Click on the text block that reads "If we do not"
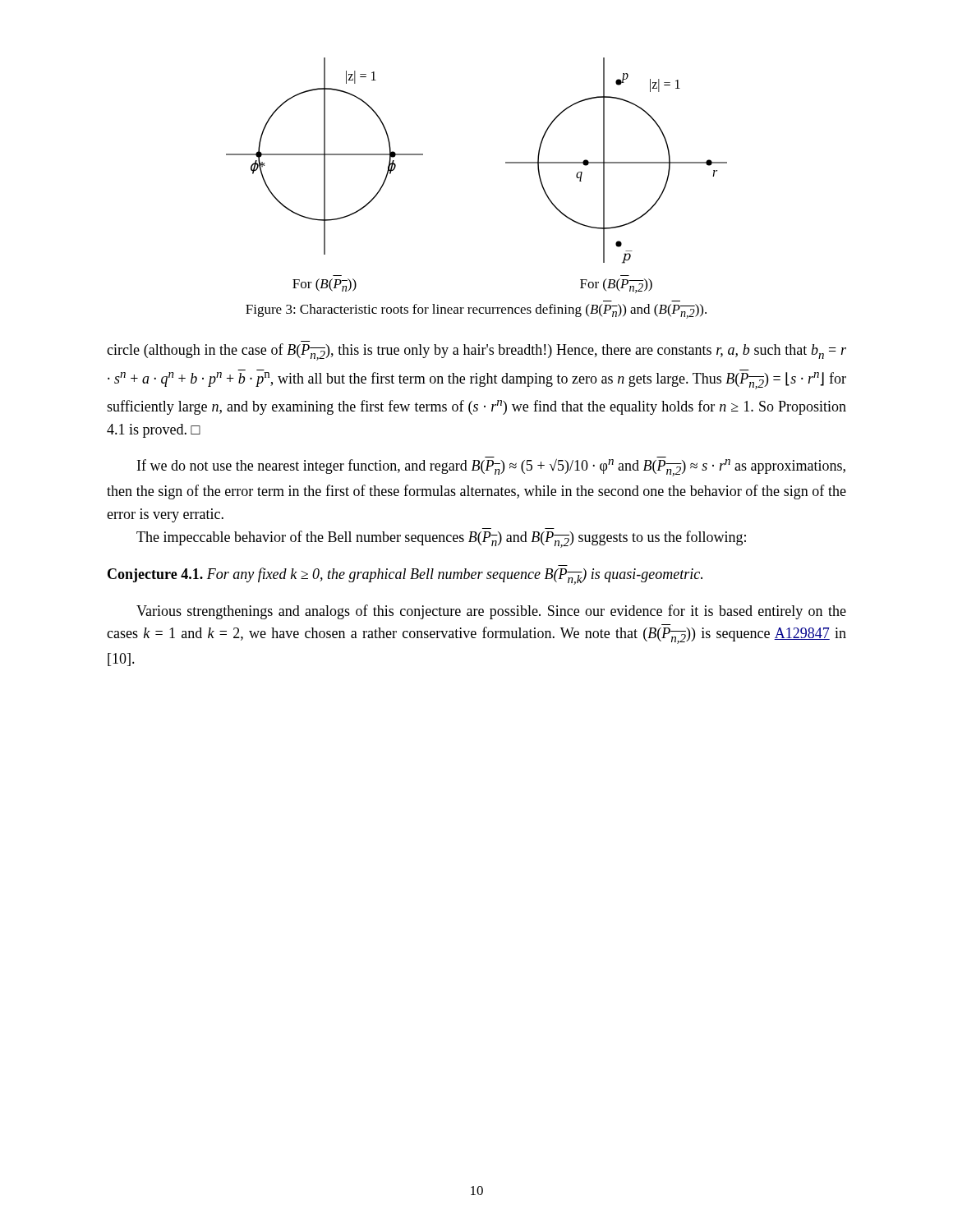This screenshot has width=953, height=1232. 476,489
